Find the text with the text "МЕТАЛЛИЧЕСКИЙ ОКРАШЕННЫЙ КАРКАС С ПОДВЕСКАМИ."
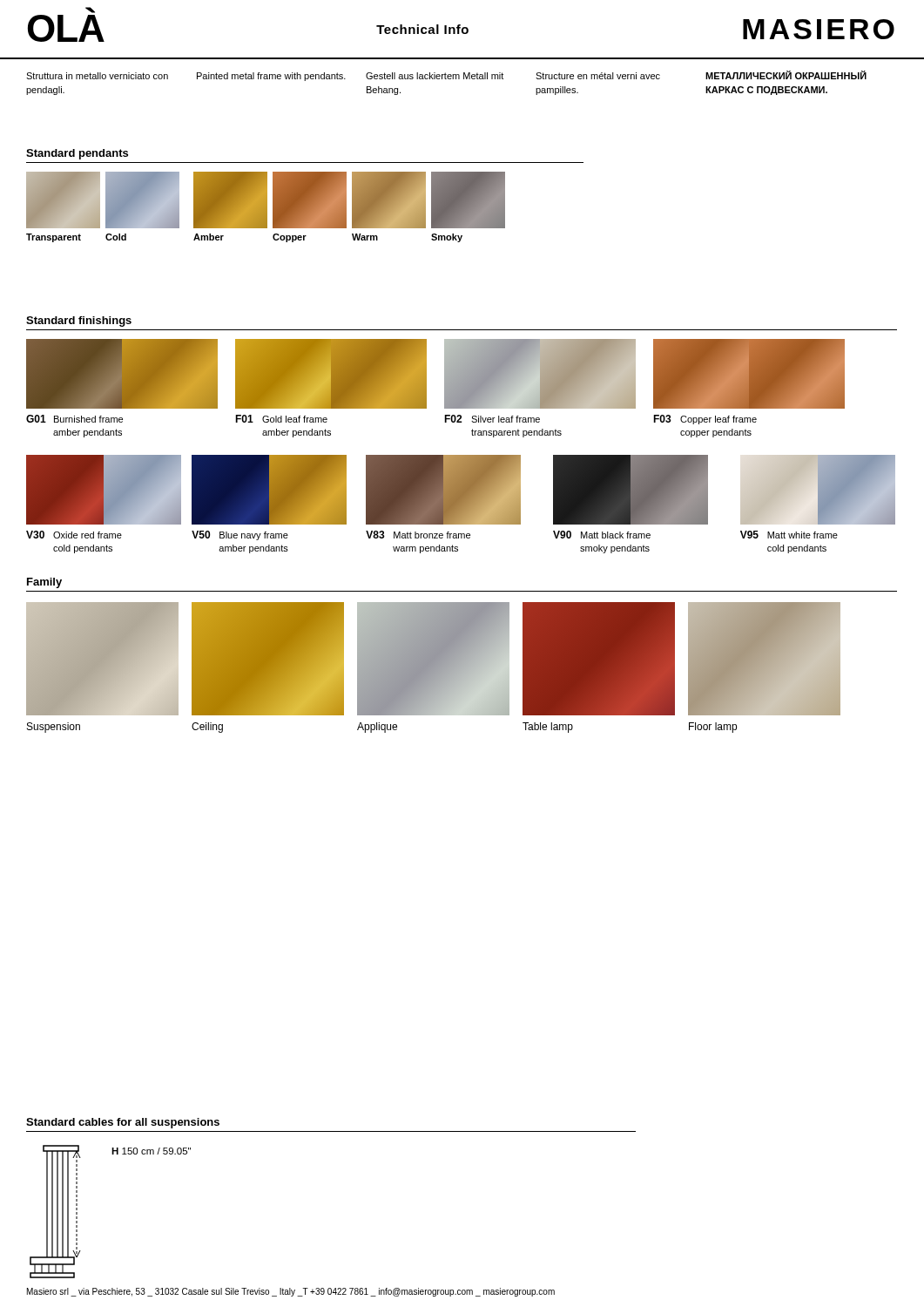The image size is (924, 1307). pyautogui.click(x=786, y=83)
